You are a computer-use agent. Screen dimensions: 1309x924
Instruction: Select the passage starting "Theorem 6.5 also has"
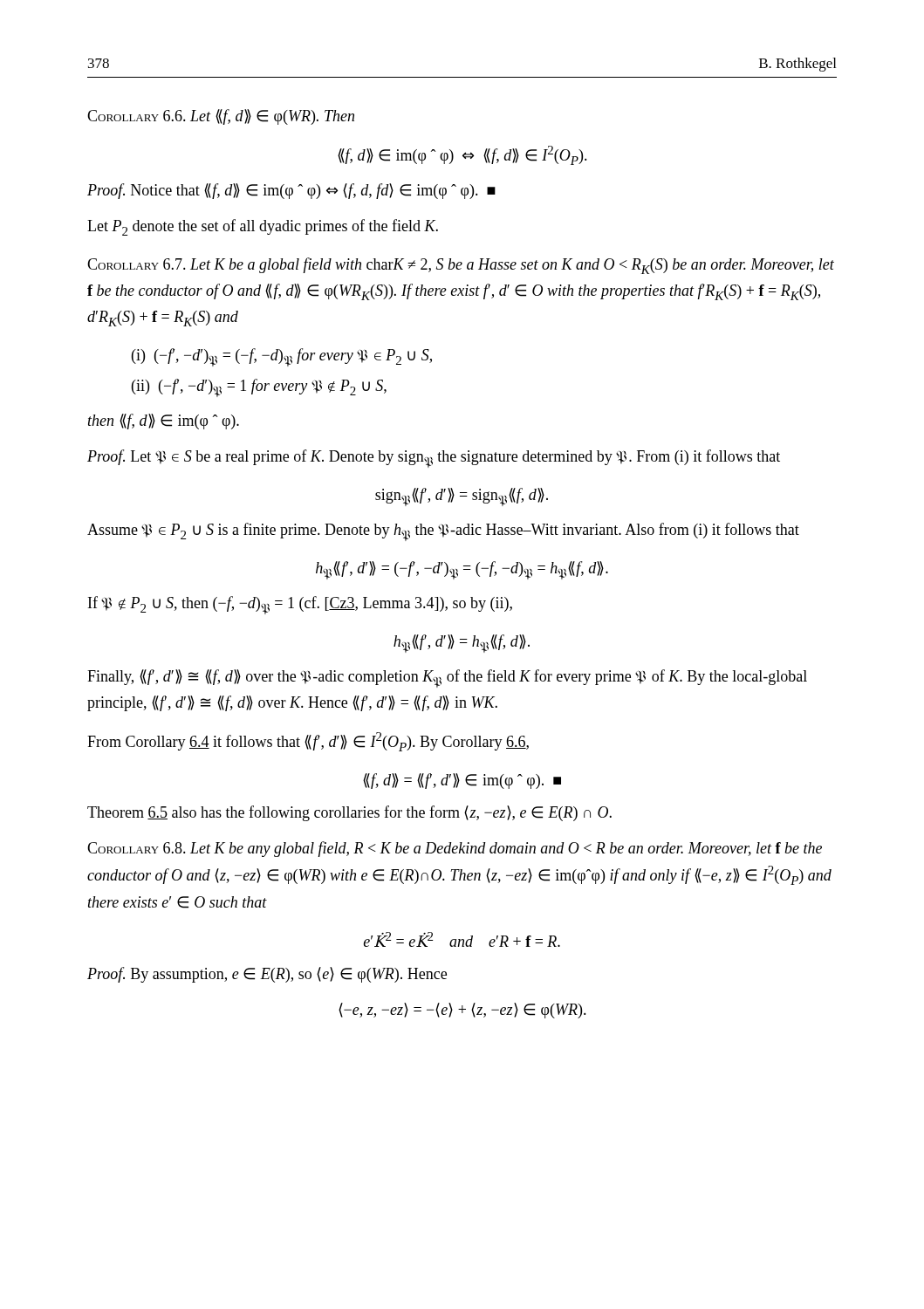click(x=350, y=813)
